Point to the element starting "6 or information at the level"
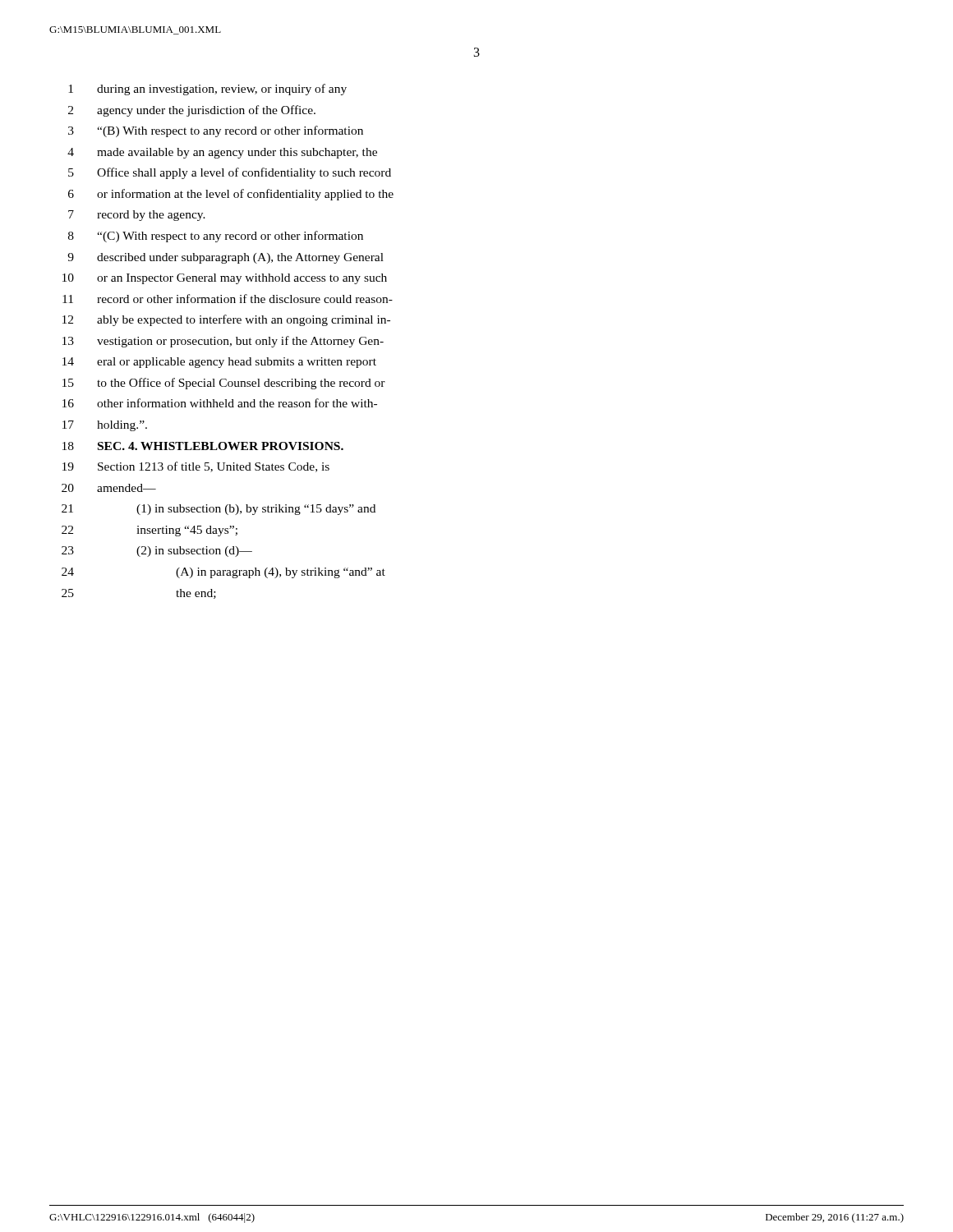Image resolution: width=953 pixels, height=1232 pixels. pos(231,195)
